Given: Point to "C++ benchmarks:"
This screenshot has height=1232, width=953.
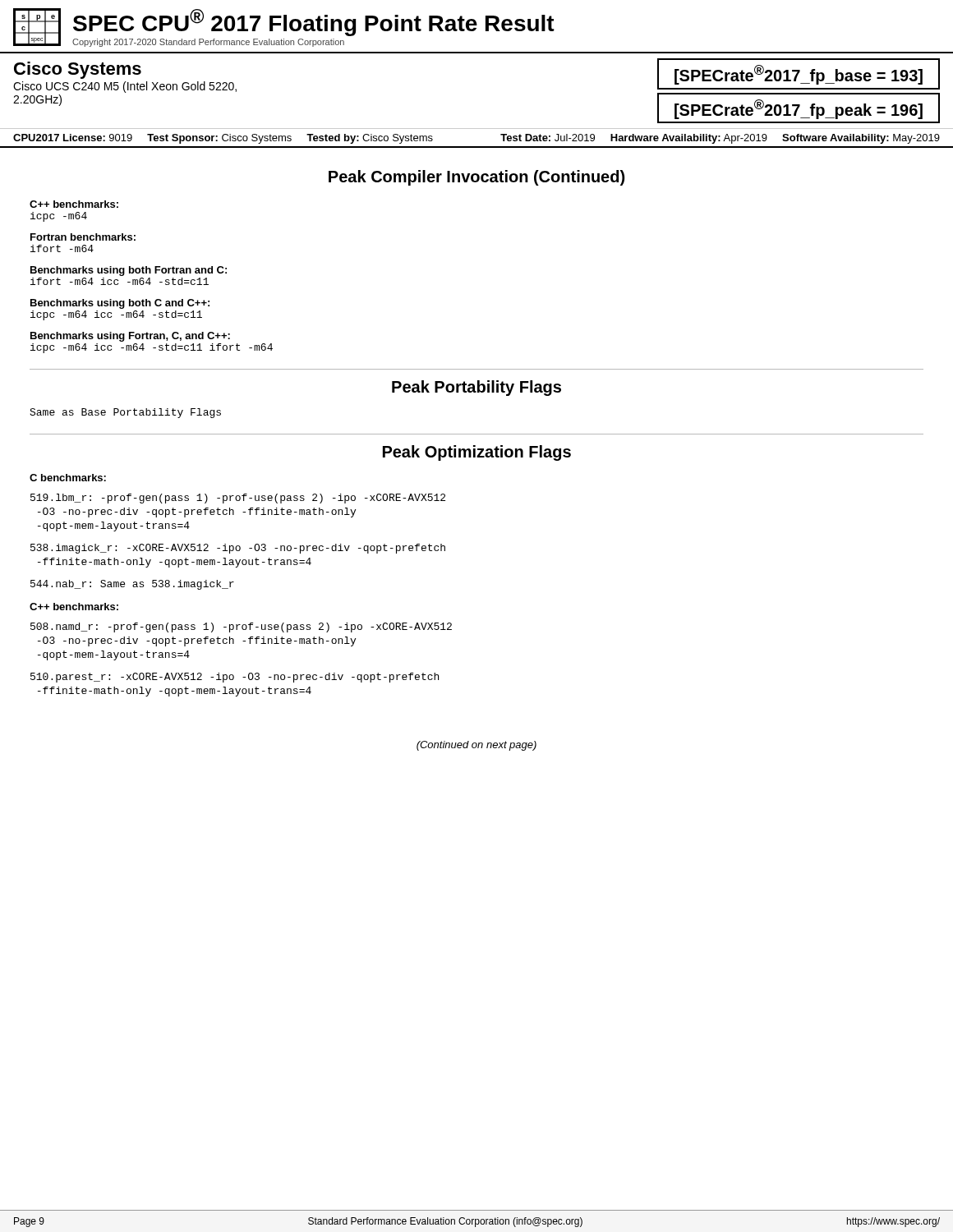Looking at the screenshot, I should point(74,607).
